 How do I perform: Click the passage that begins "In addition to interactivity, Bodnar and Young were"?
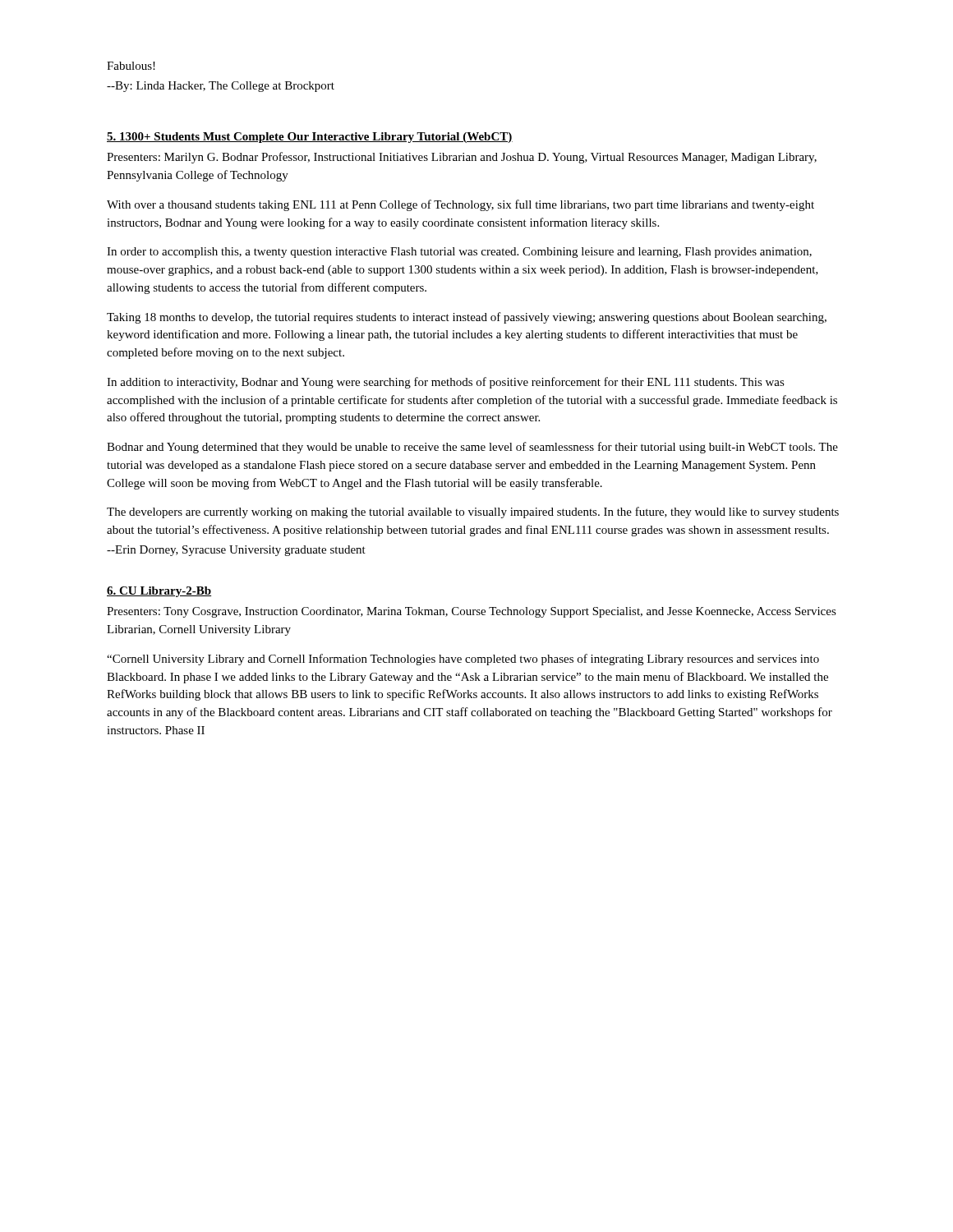coord(476,400)
